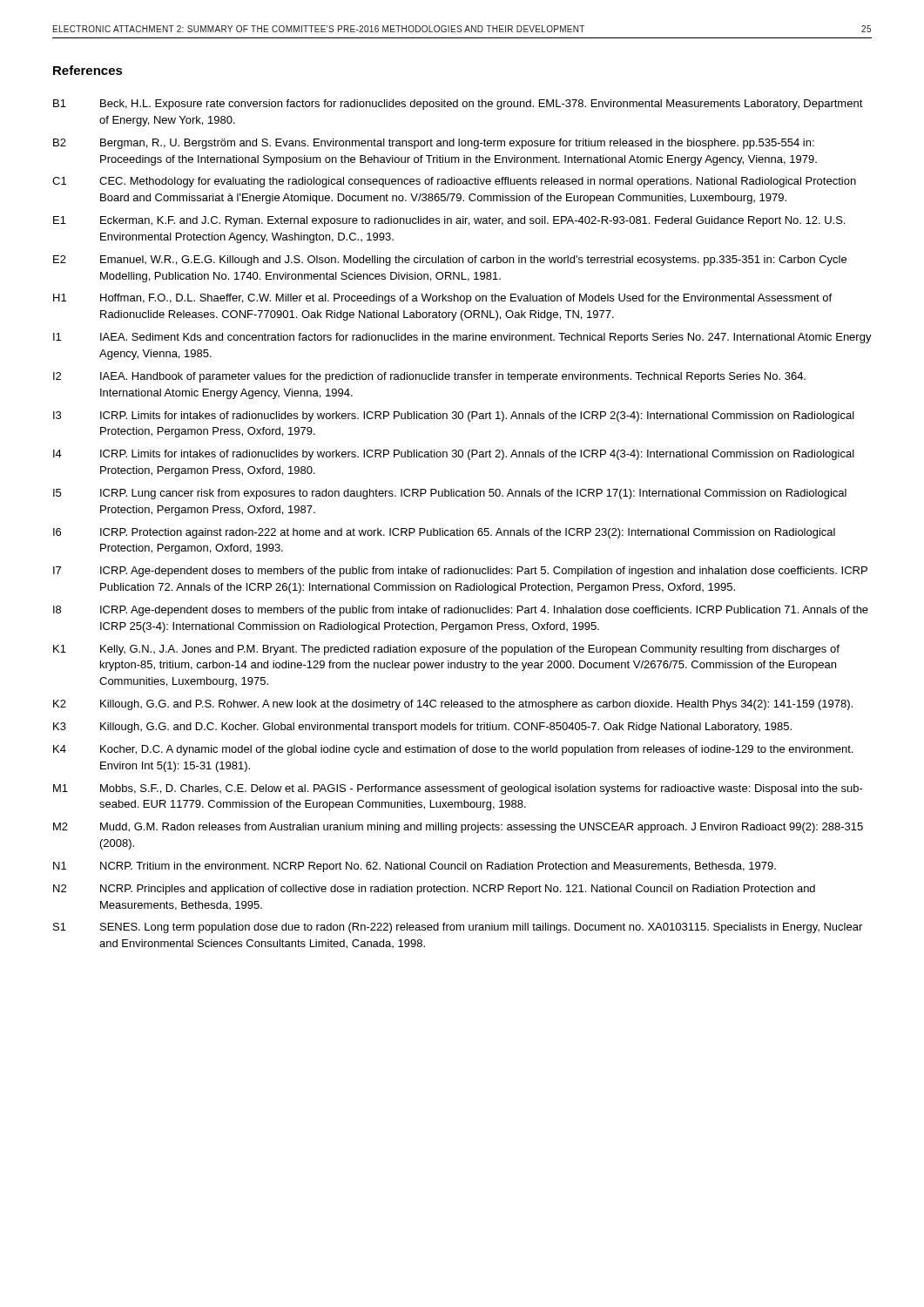Locate the list item containing "K4 Kocher, D.C. A"

click(x=462, y=758)
